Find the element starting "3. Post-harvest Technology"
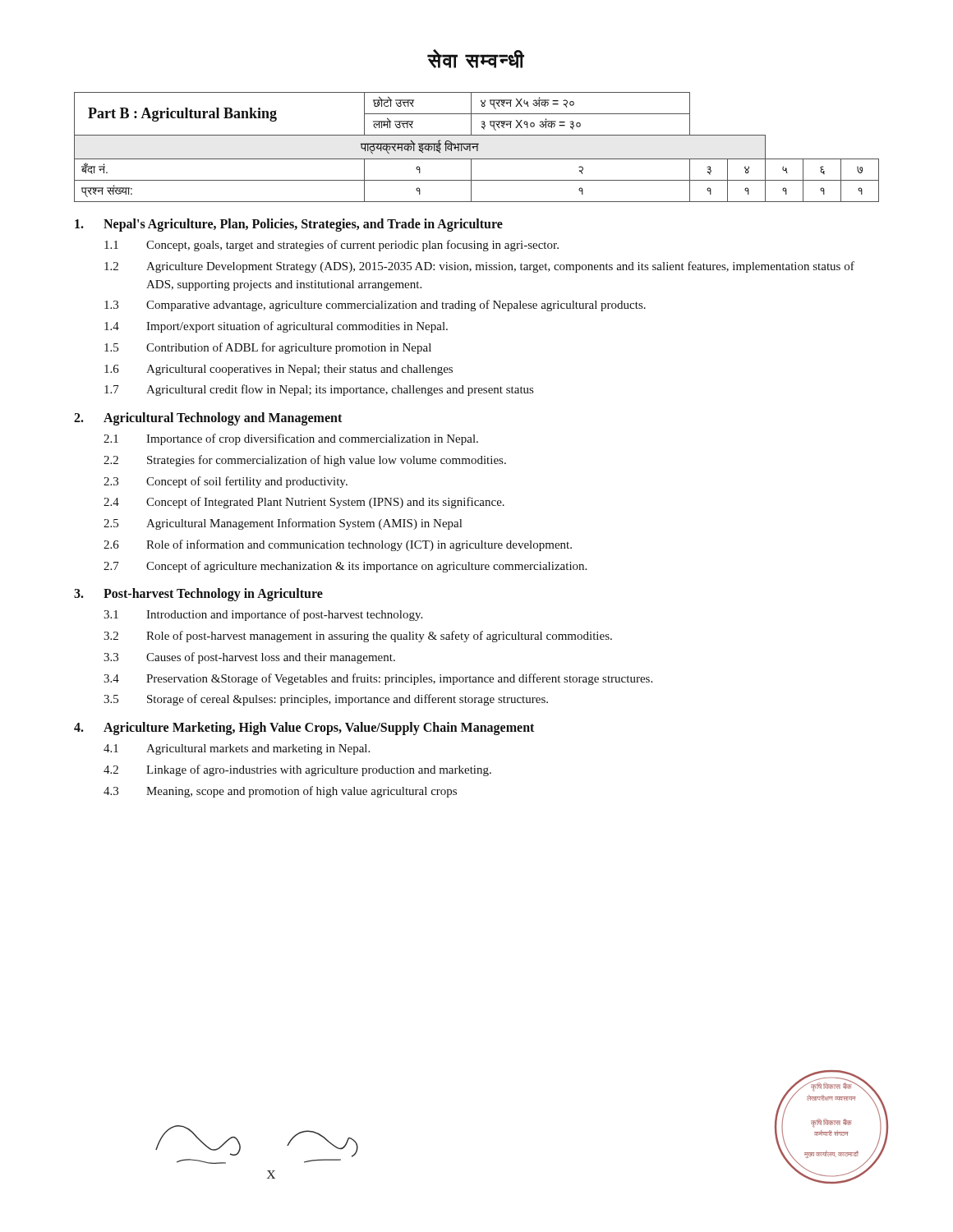This screenshot has width=953, height=1232. point(198,594)
